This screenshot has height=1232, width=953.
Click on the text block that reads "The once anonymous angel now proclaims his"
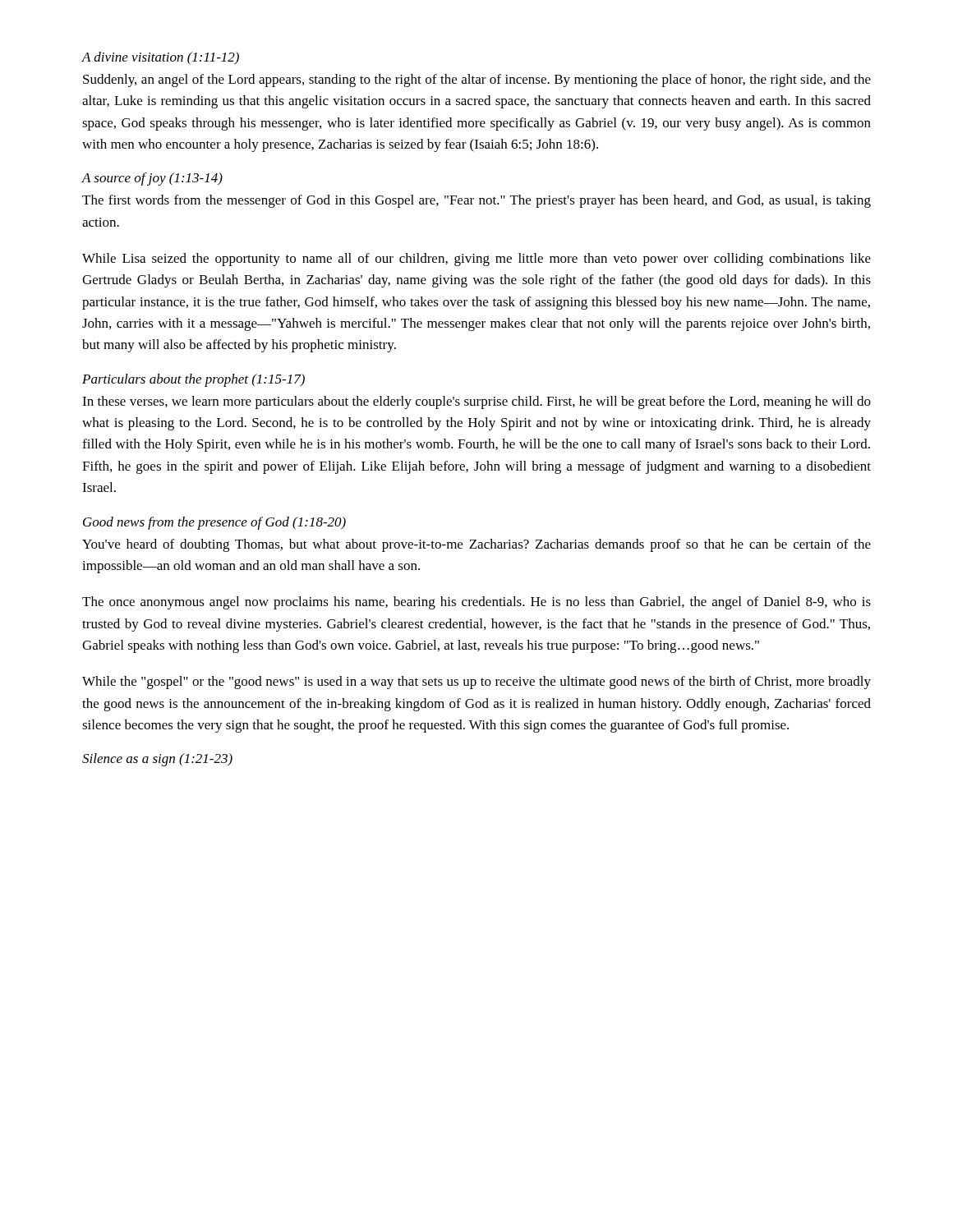476,623
